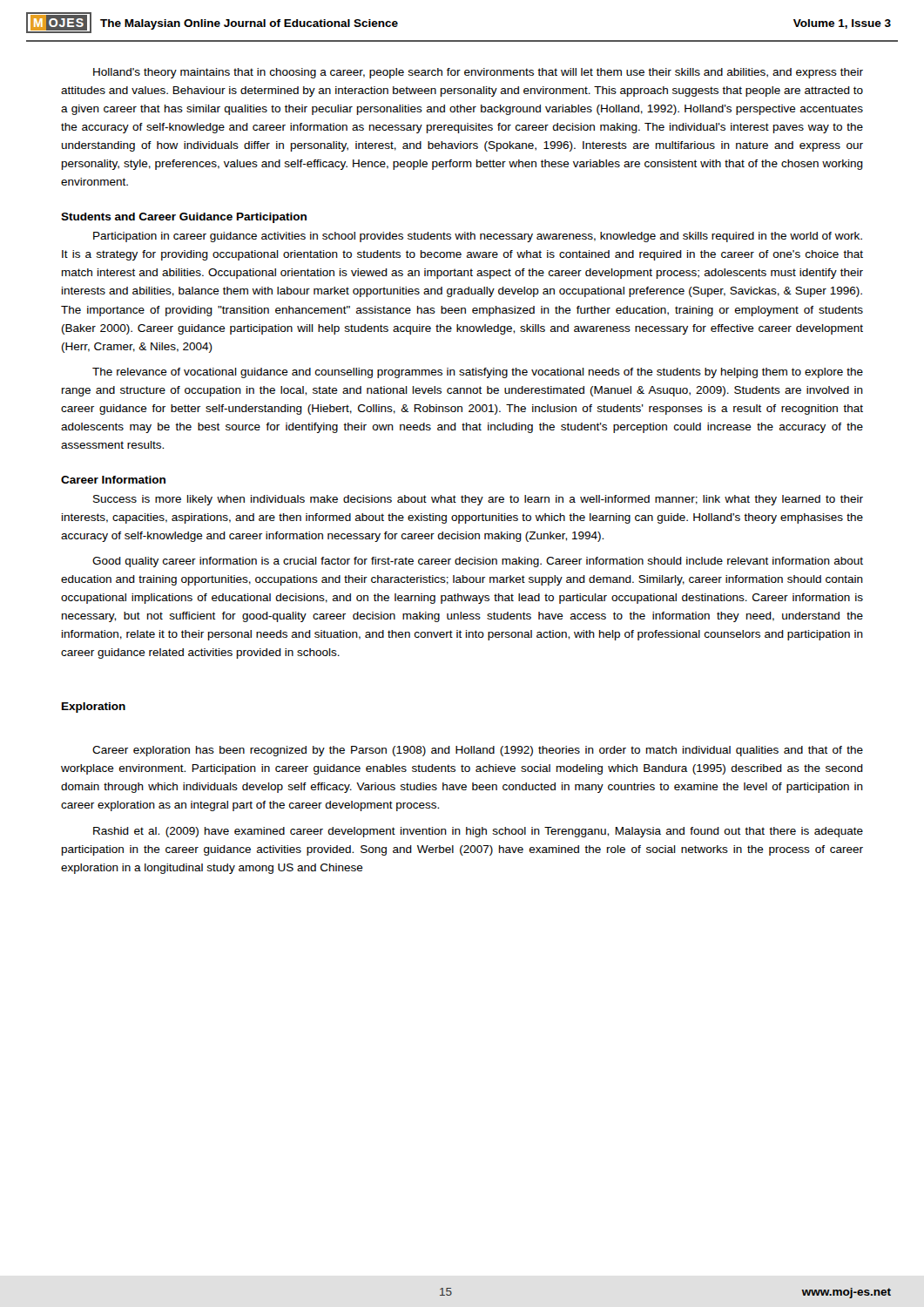Locate the text block starting "Success is more"

tap(462, 576)
